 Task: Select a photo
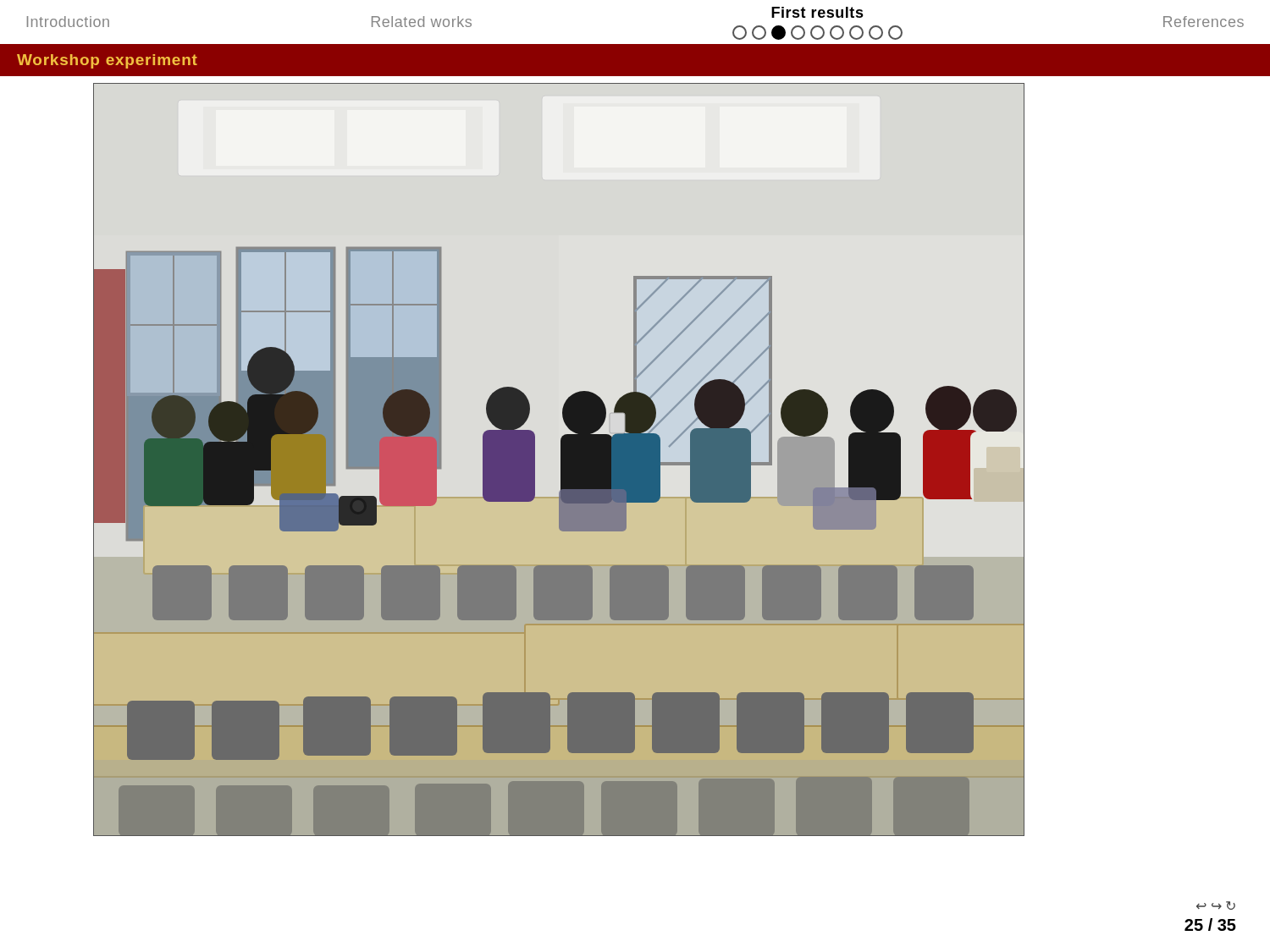(559, 459)
